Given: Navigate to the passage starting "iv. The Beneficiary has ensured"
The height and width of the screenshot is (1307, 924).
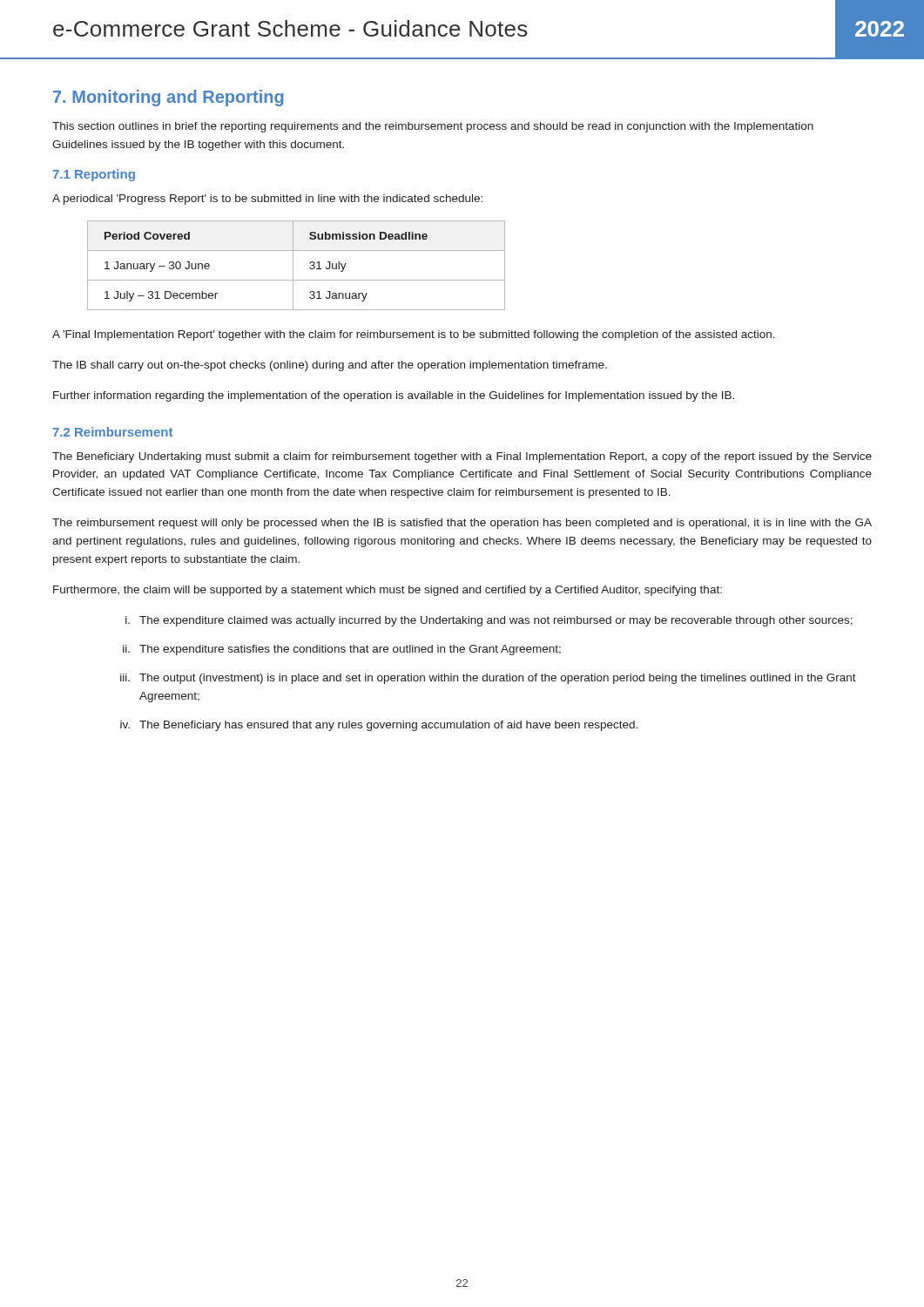Looking at the screenshot, I should pyautogui.click(x=488, y=725).
